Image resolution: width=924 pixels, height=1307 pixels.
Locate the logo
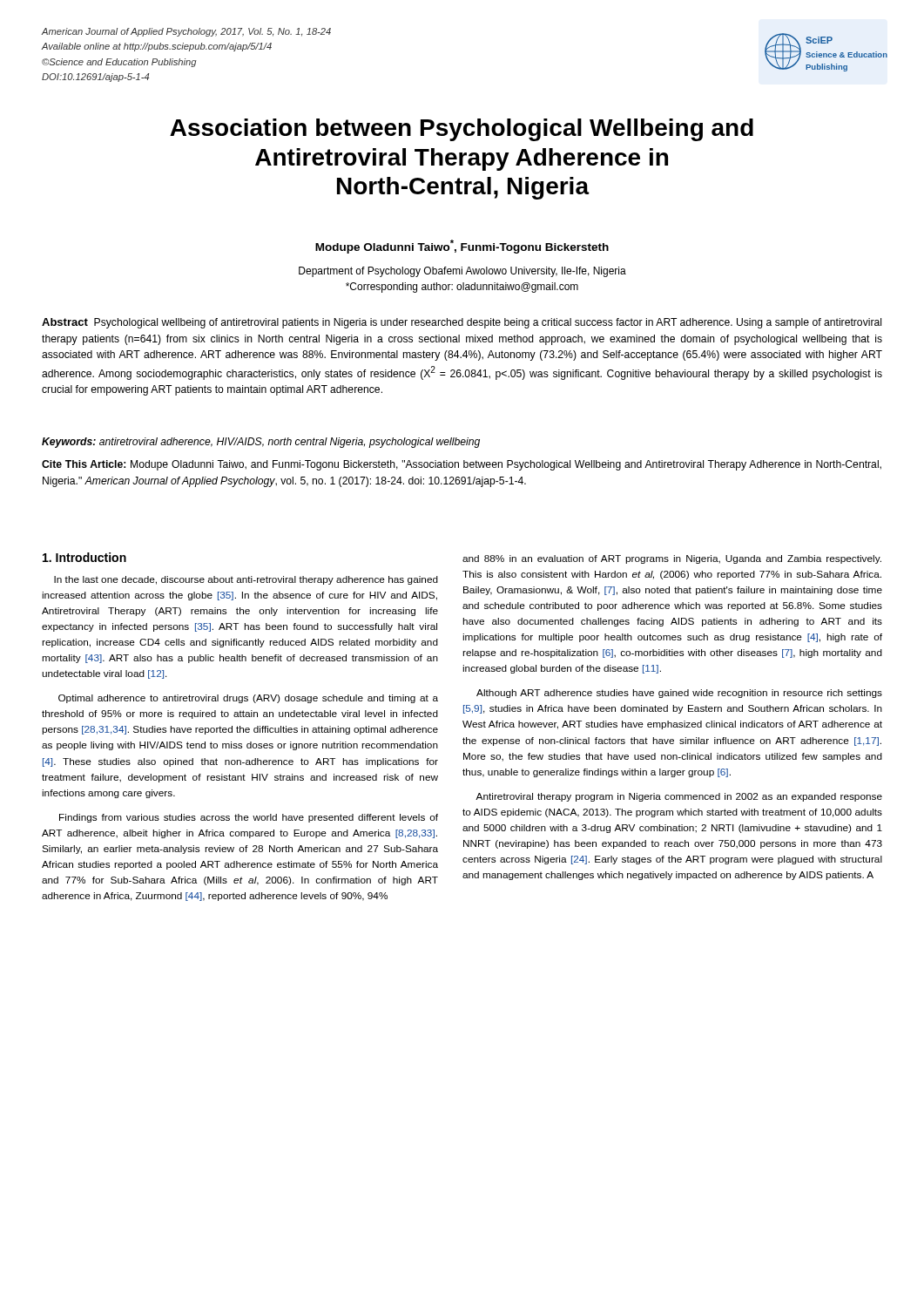pos(823,52)
